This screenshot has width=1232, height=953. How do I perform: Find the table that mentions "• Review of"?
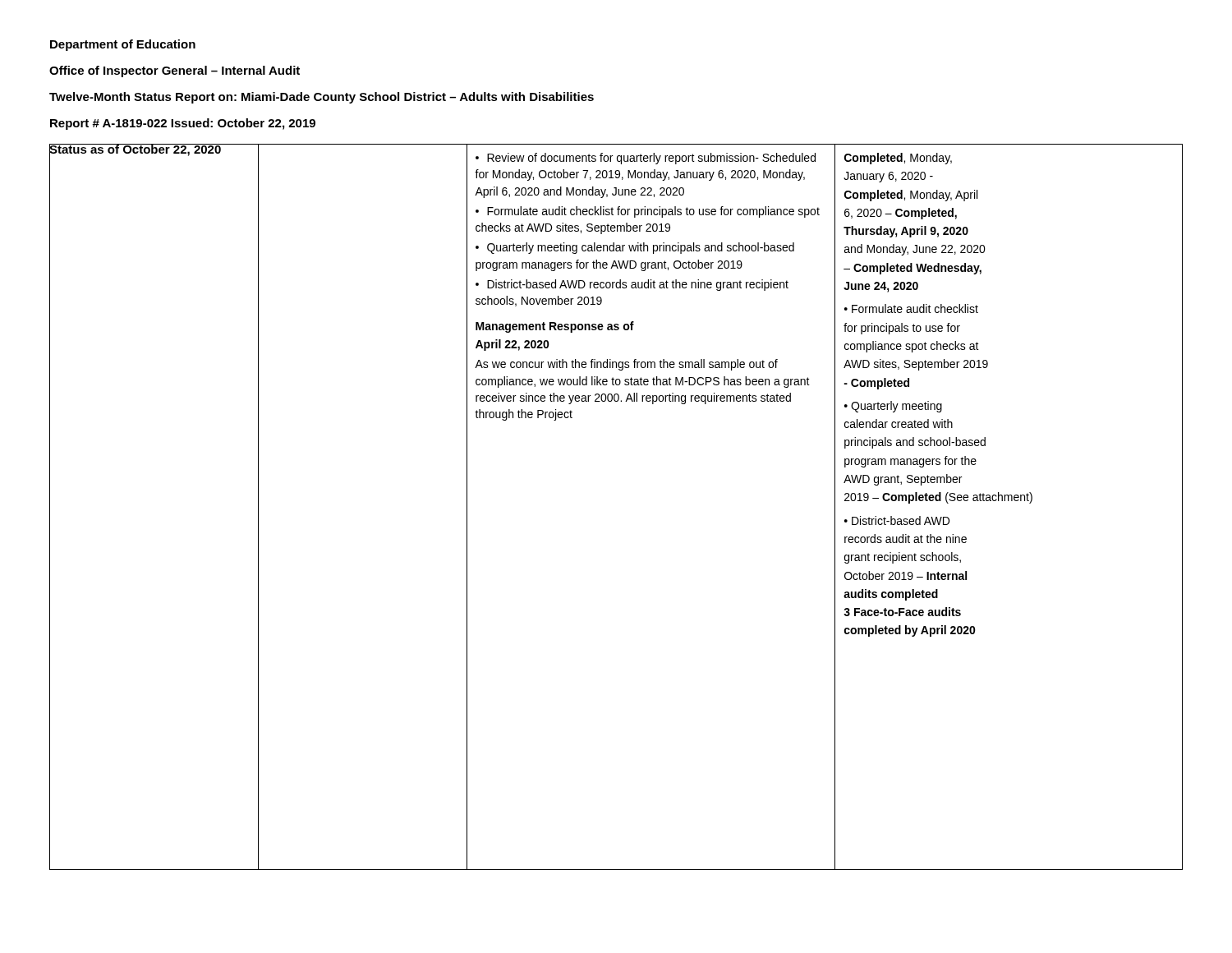(x=616, y=507)
